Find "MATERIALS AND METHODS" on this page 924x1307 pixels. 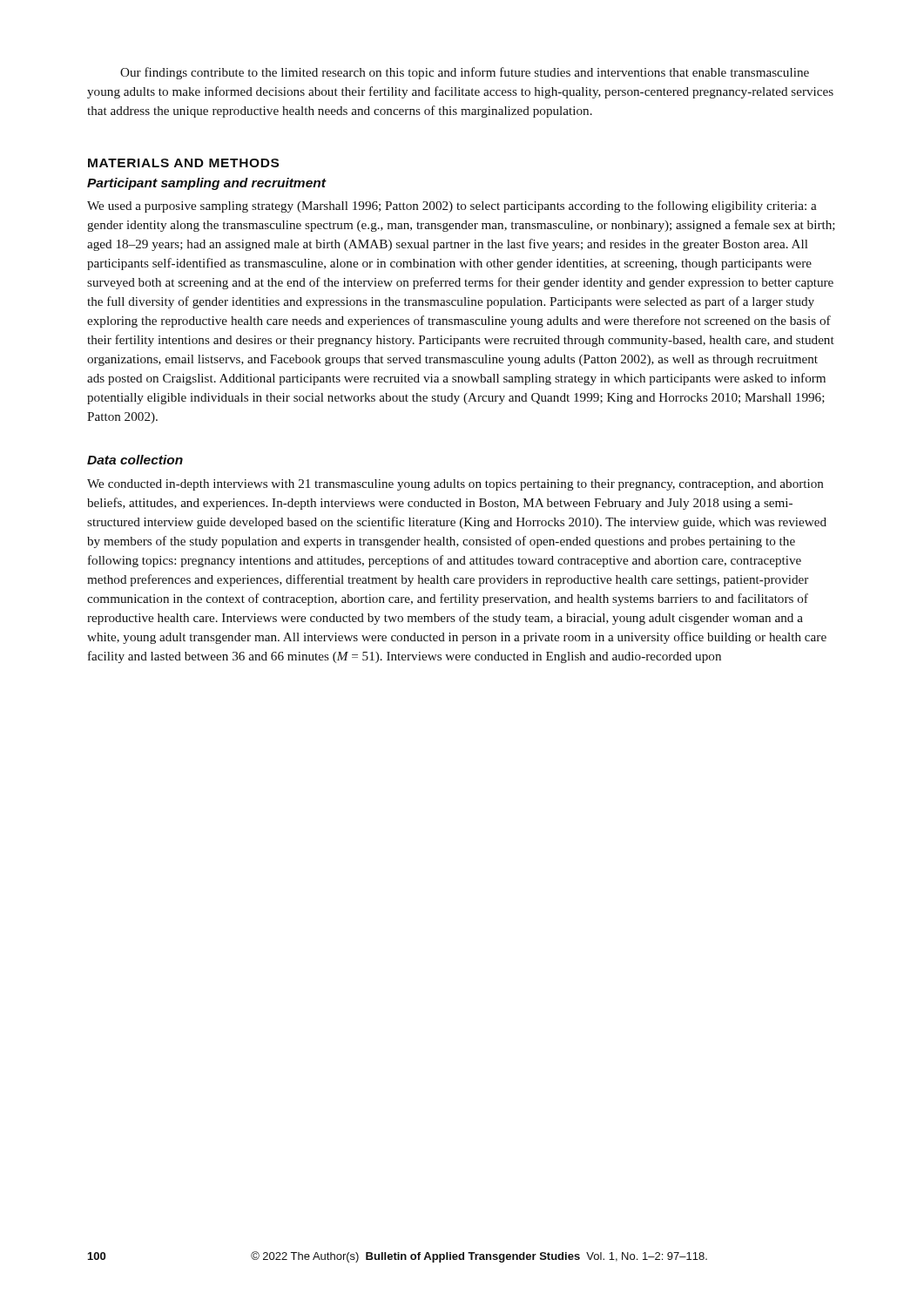184,163
